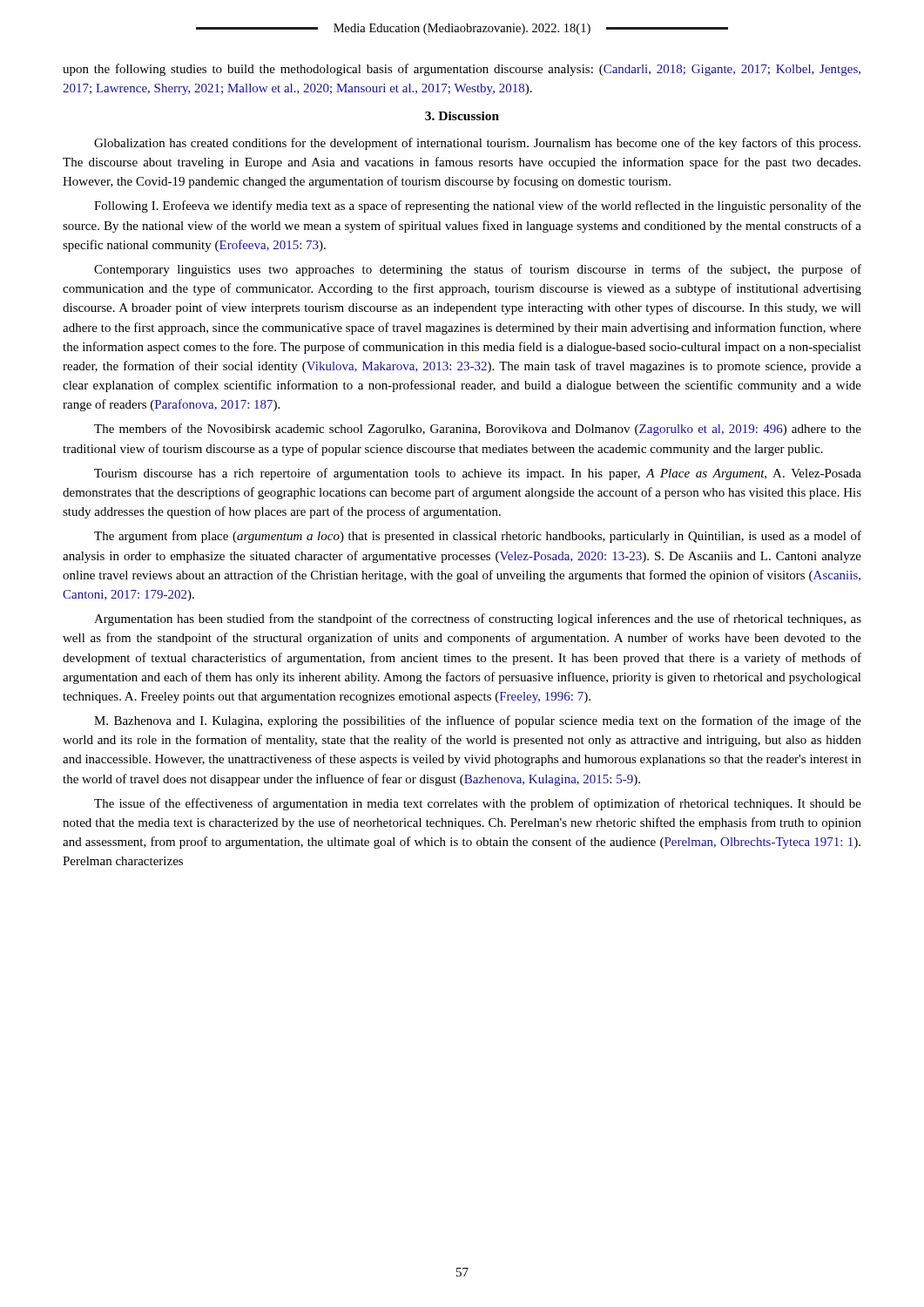Find the text block containing "Contemporary linguistics uses"

click(462, 337)
